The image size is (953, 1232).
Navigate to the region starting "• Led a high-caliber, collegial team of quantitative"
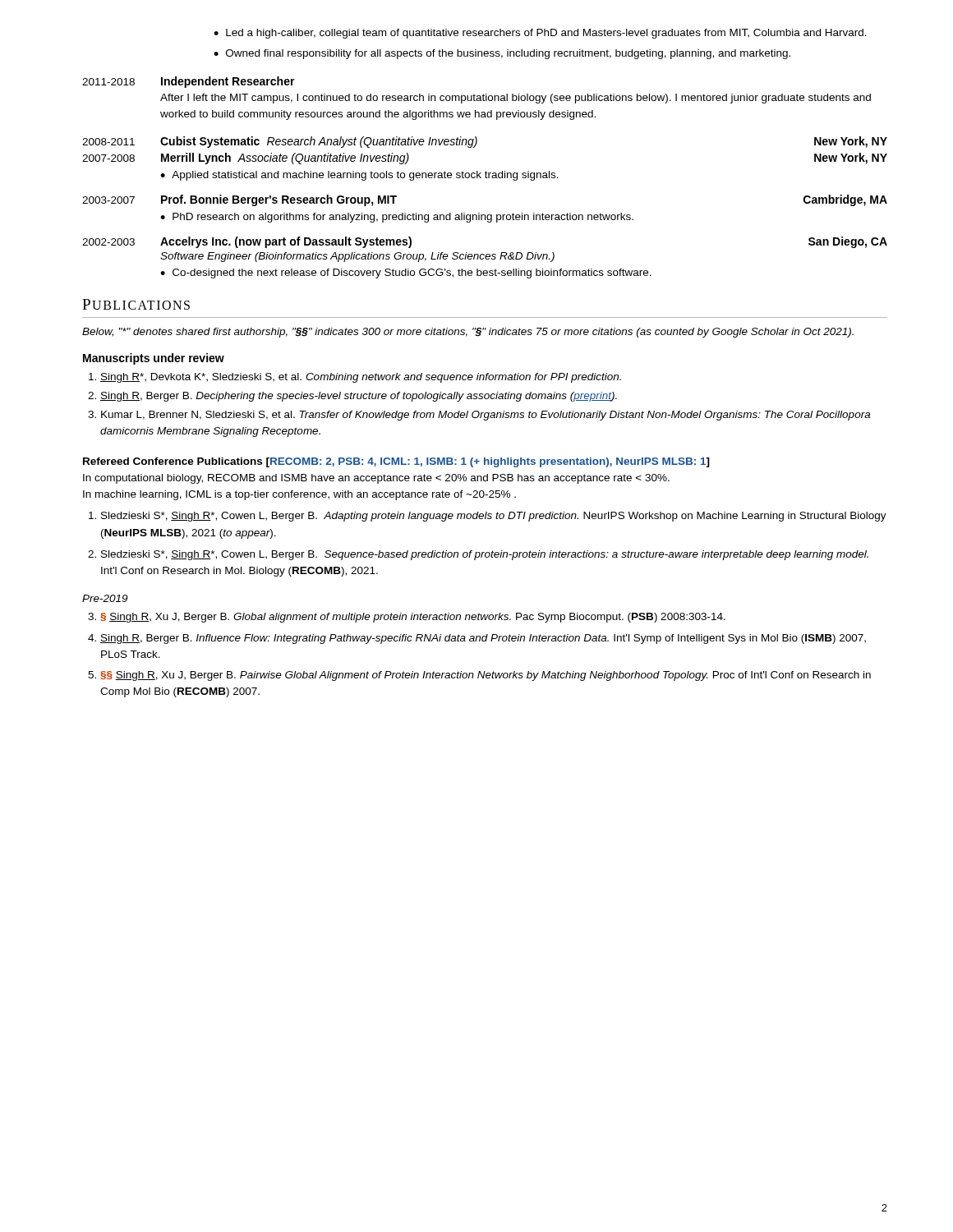[x=540, y=33]
